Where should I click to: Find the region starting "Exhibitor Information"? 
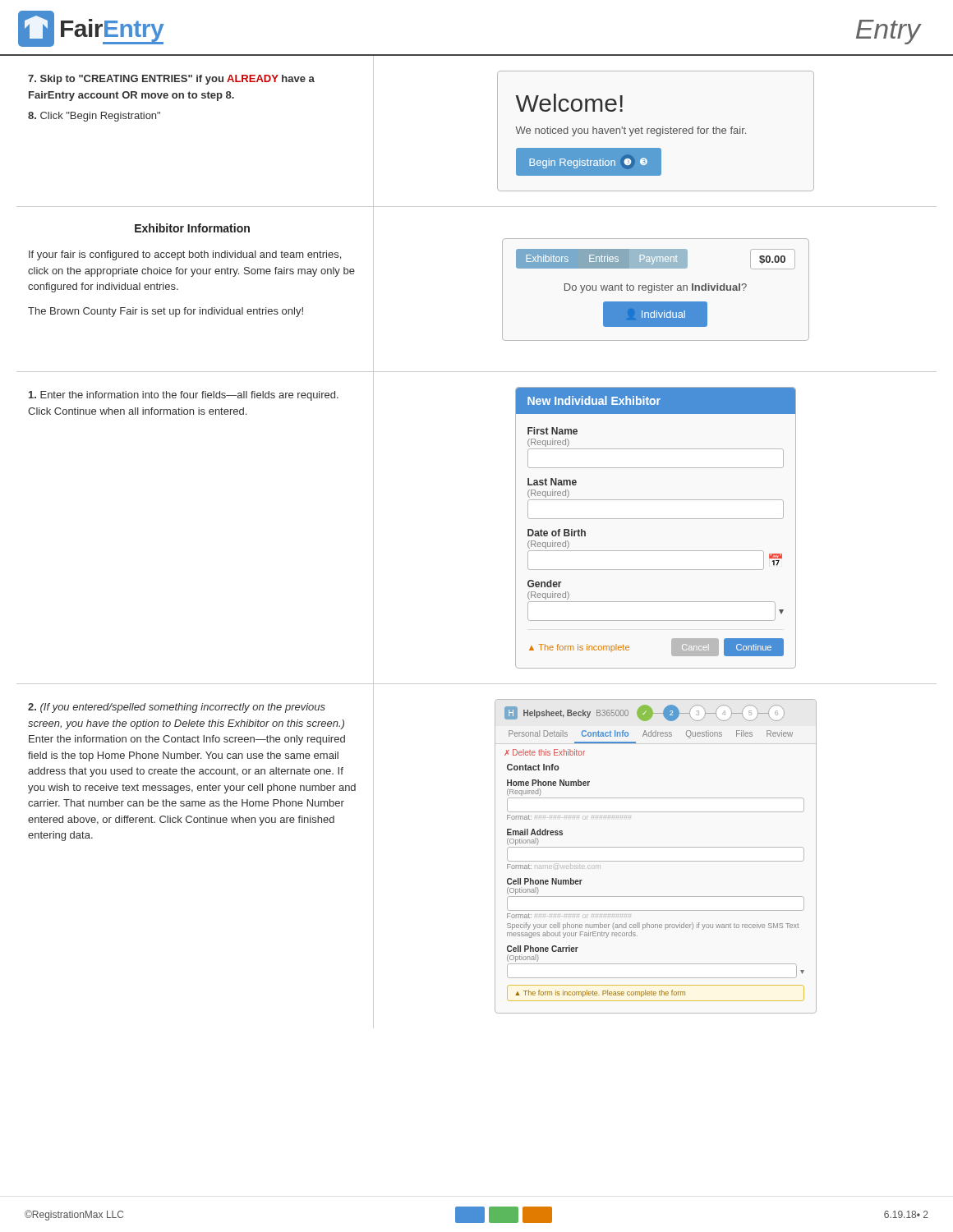click(x=192, y=228)
